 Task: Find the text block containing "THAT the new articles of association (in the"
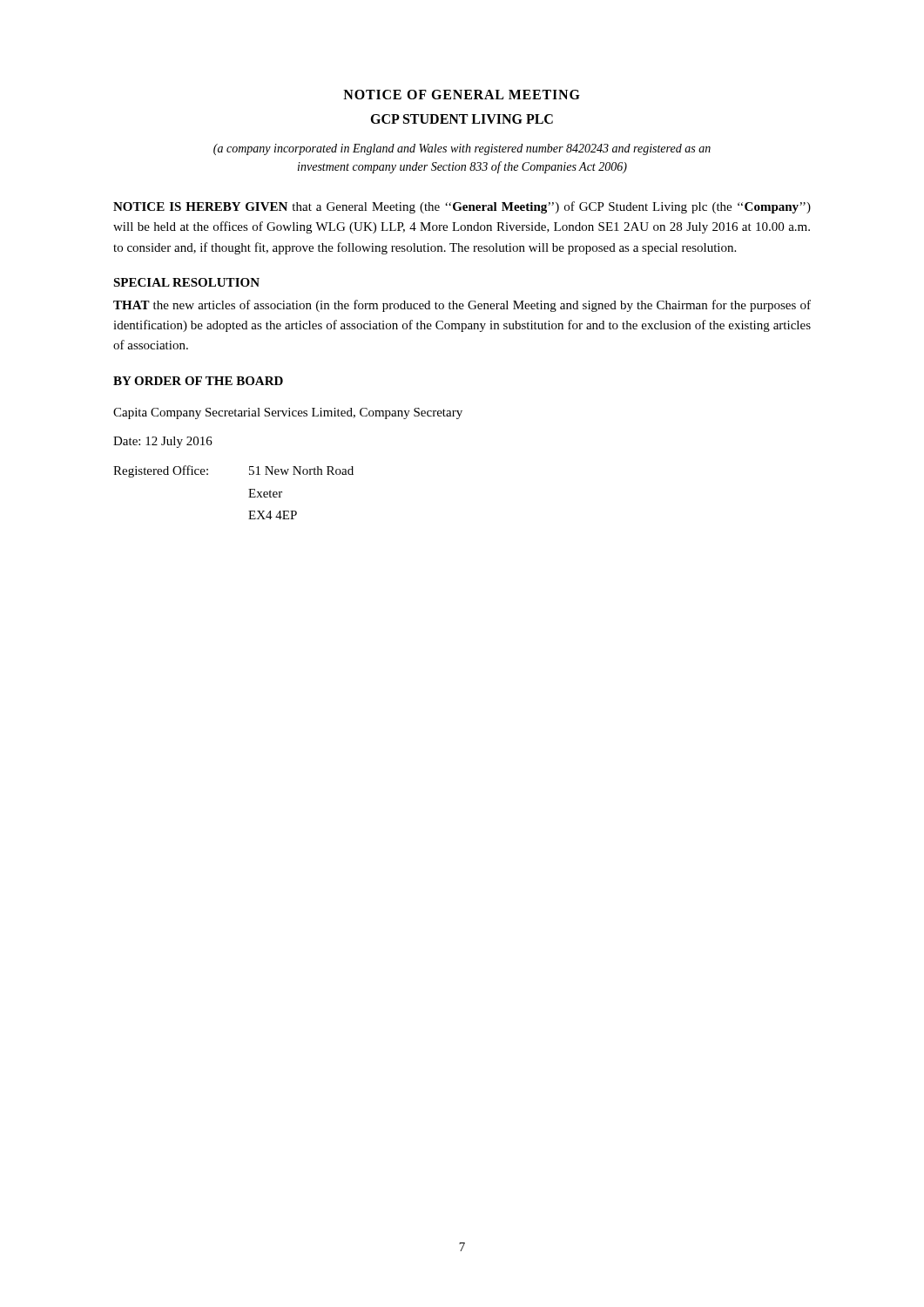coord(462,325)
